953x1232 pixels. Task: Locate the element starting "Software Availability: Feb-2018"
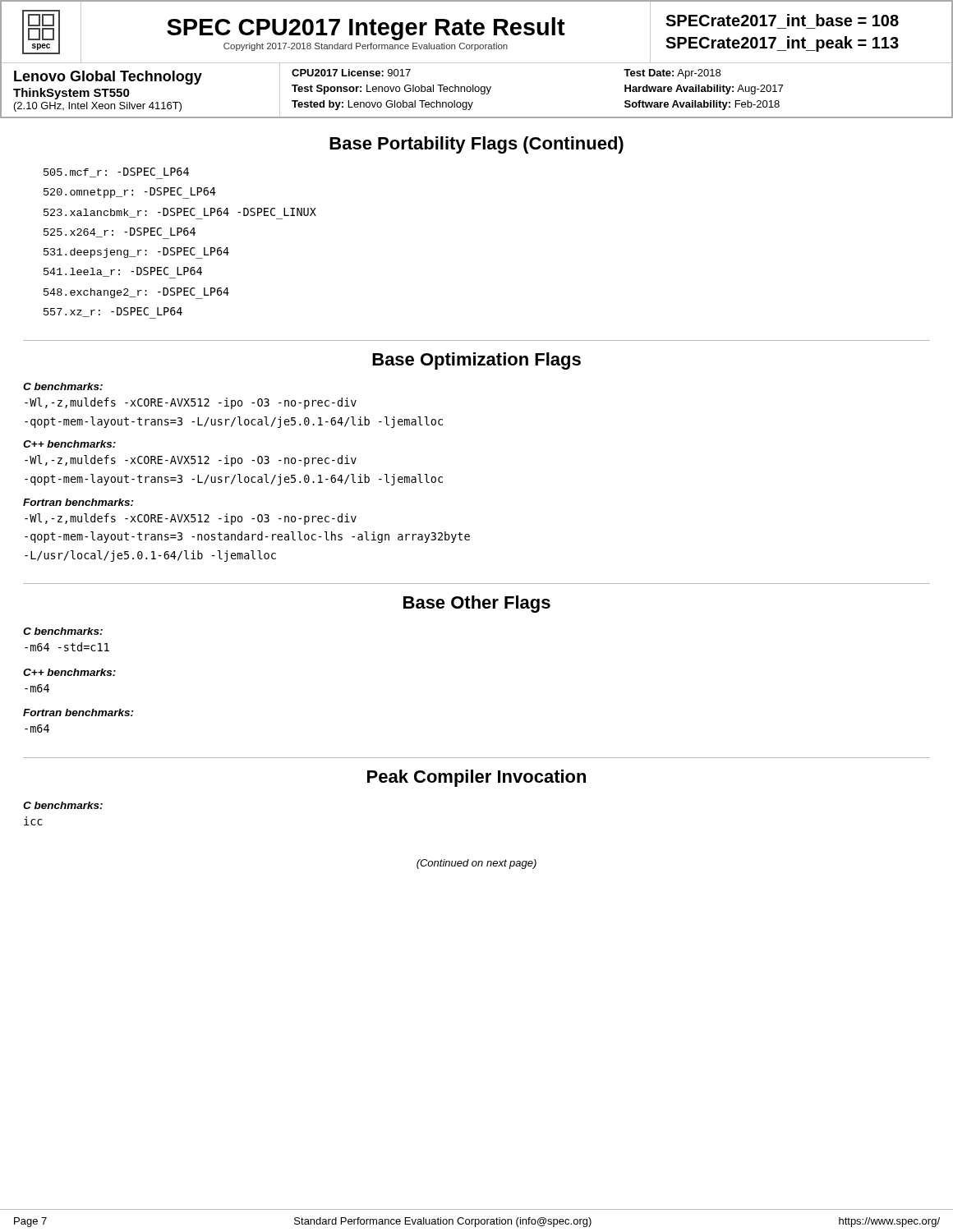(x=702, y=104)
